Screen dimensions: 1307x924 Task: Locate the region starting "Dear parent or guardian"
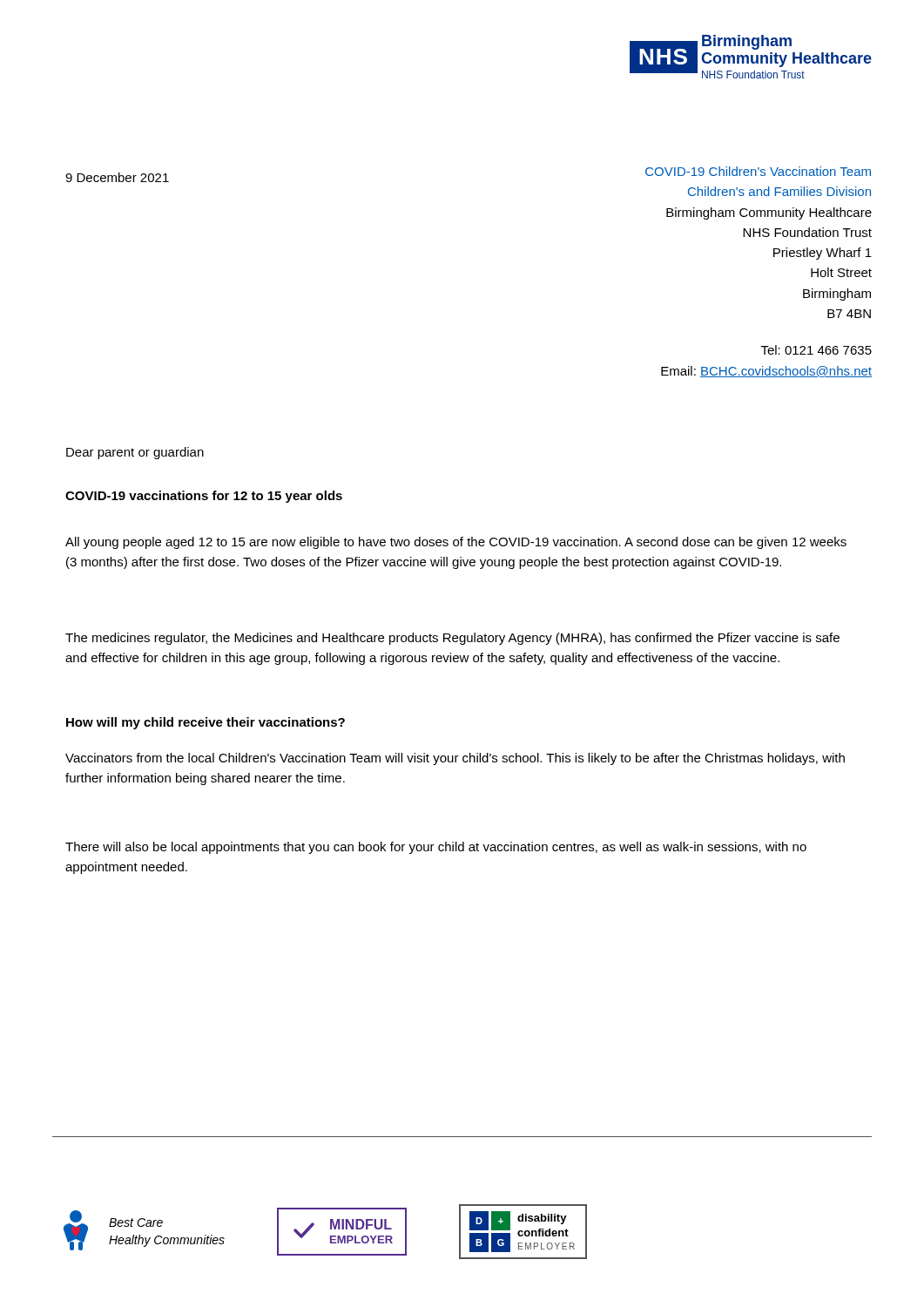135,452
